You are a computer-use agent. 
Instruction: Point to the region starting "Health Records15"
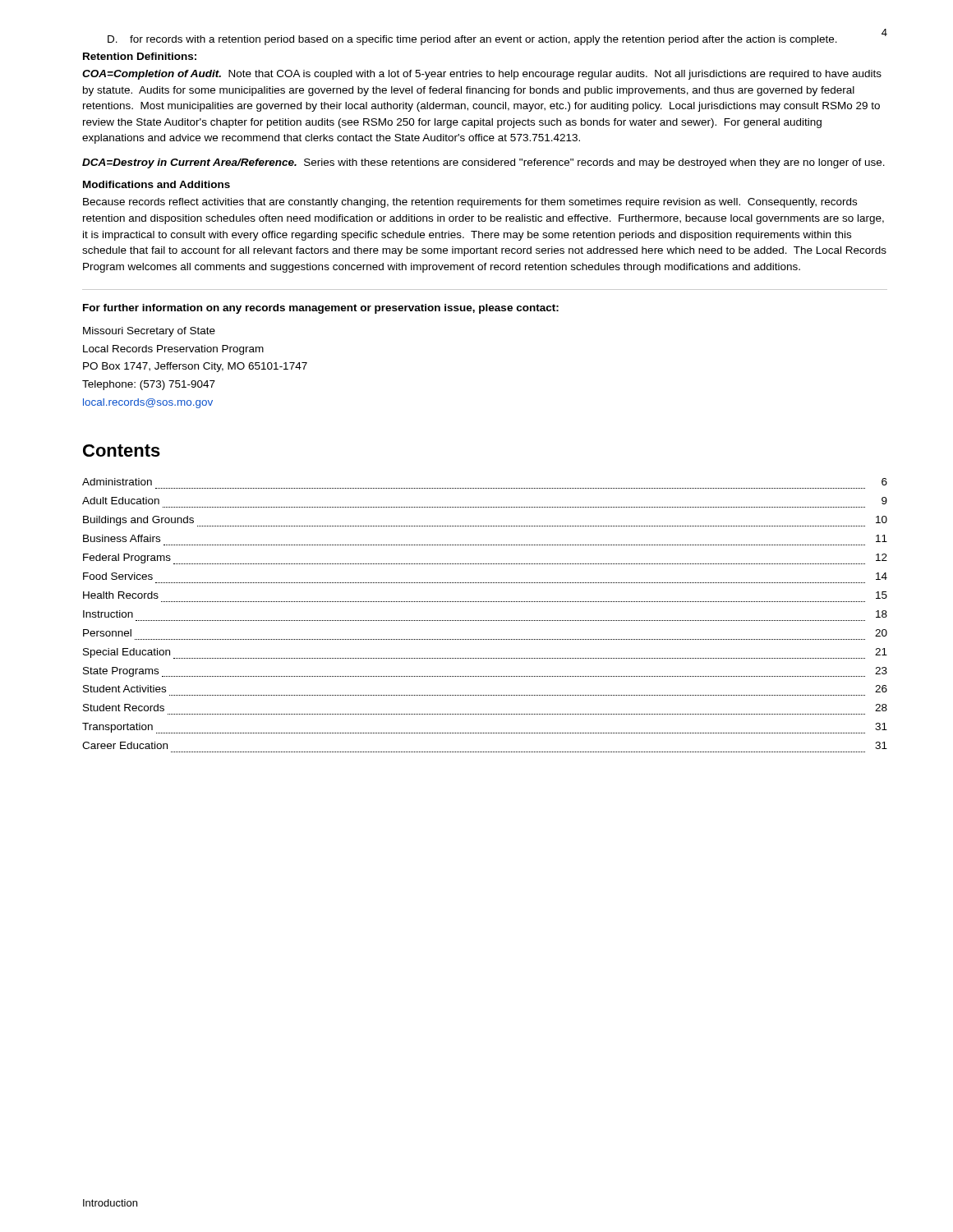pyautogui.click(x=485, y=596)
